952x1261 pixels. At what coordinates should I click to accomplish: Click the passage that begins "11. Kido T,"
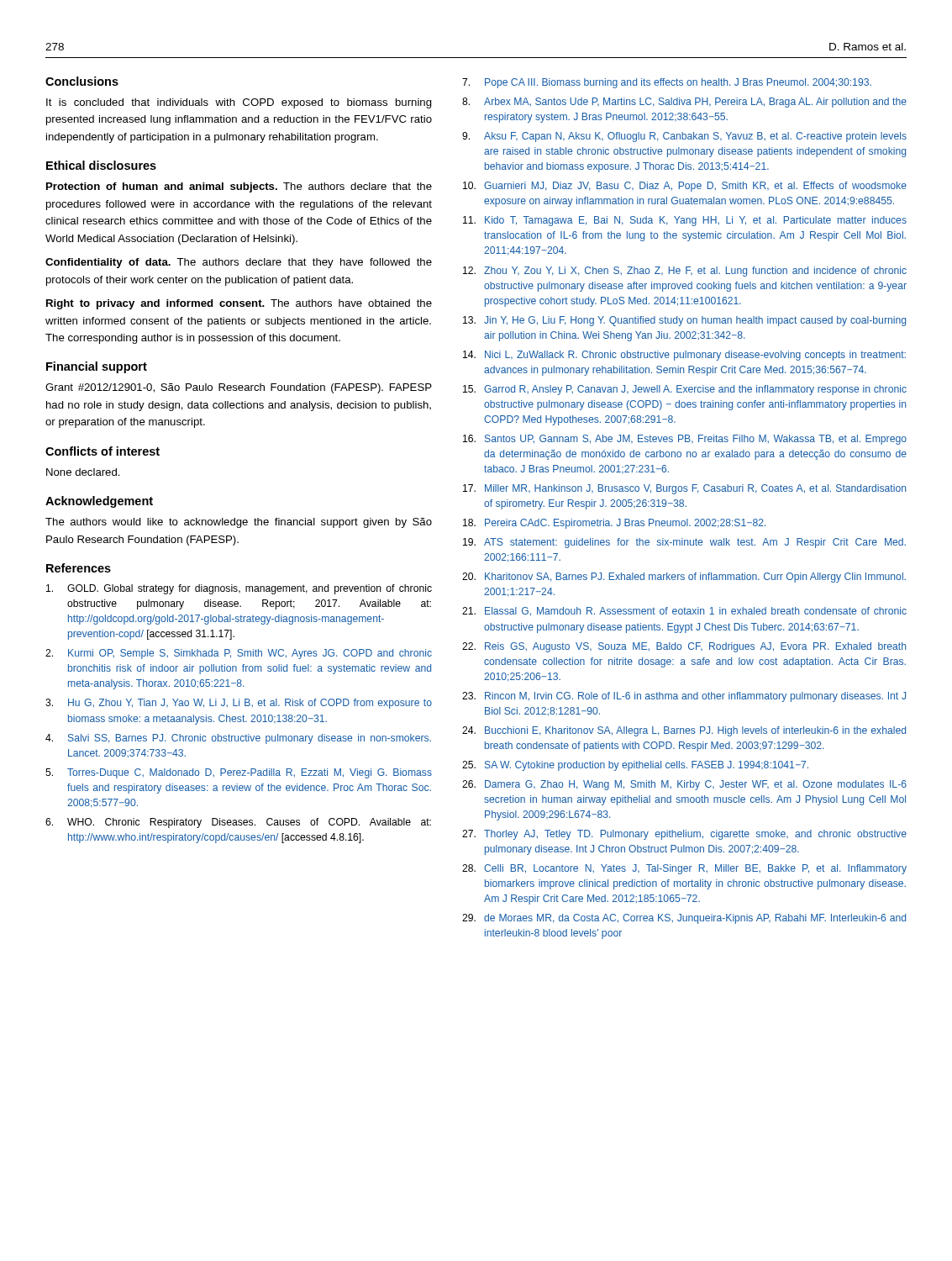tap(684, 236)
